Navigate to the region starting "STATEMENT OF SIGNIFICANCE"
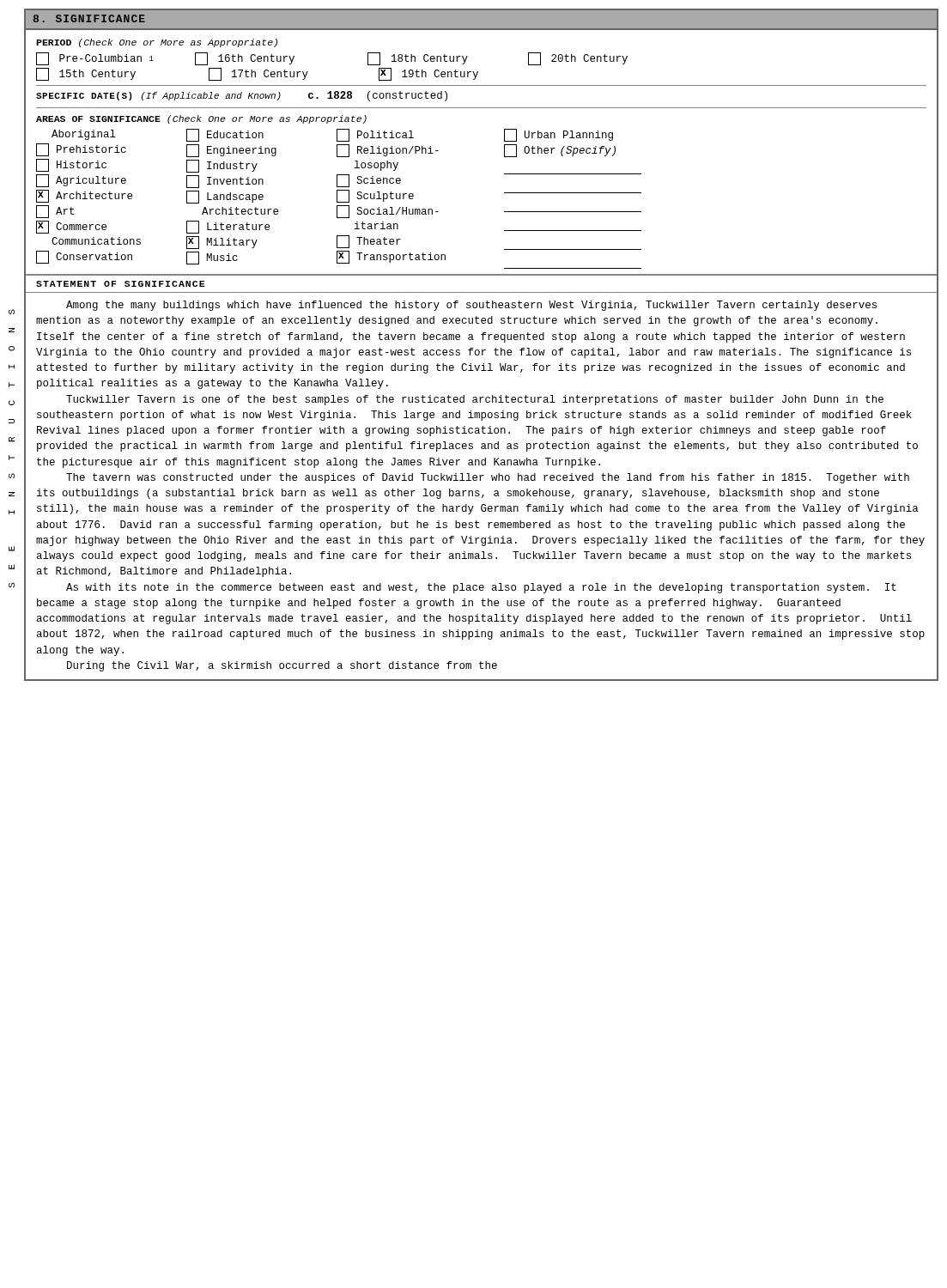The height and width of the screenshot is (1288, 947). click(x=121, y=284)
